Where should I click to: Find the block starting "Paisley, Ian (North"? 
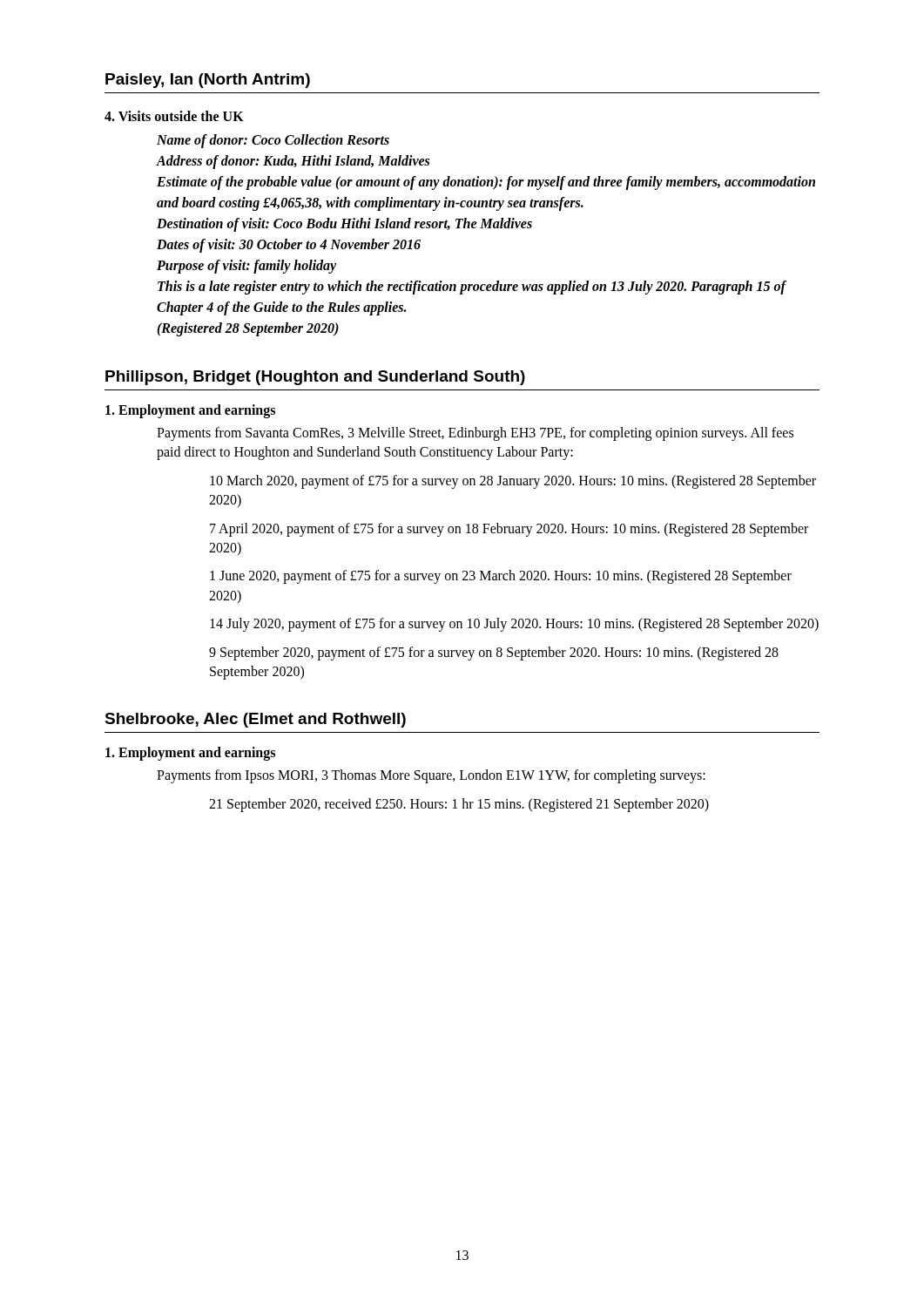click(207, 79)
